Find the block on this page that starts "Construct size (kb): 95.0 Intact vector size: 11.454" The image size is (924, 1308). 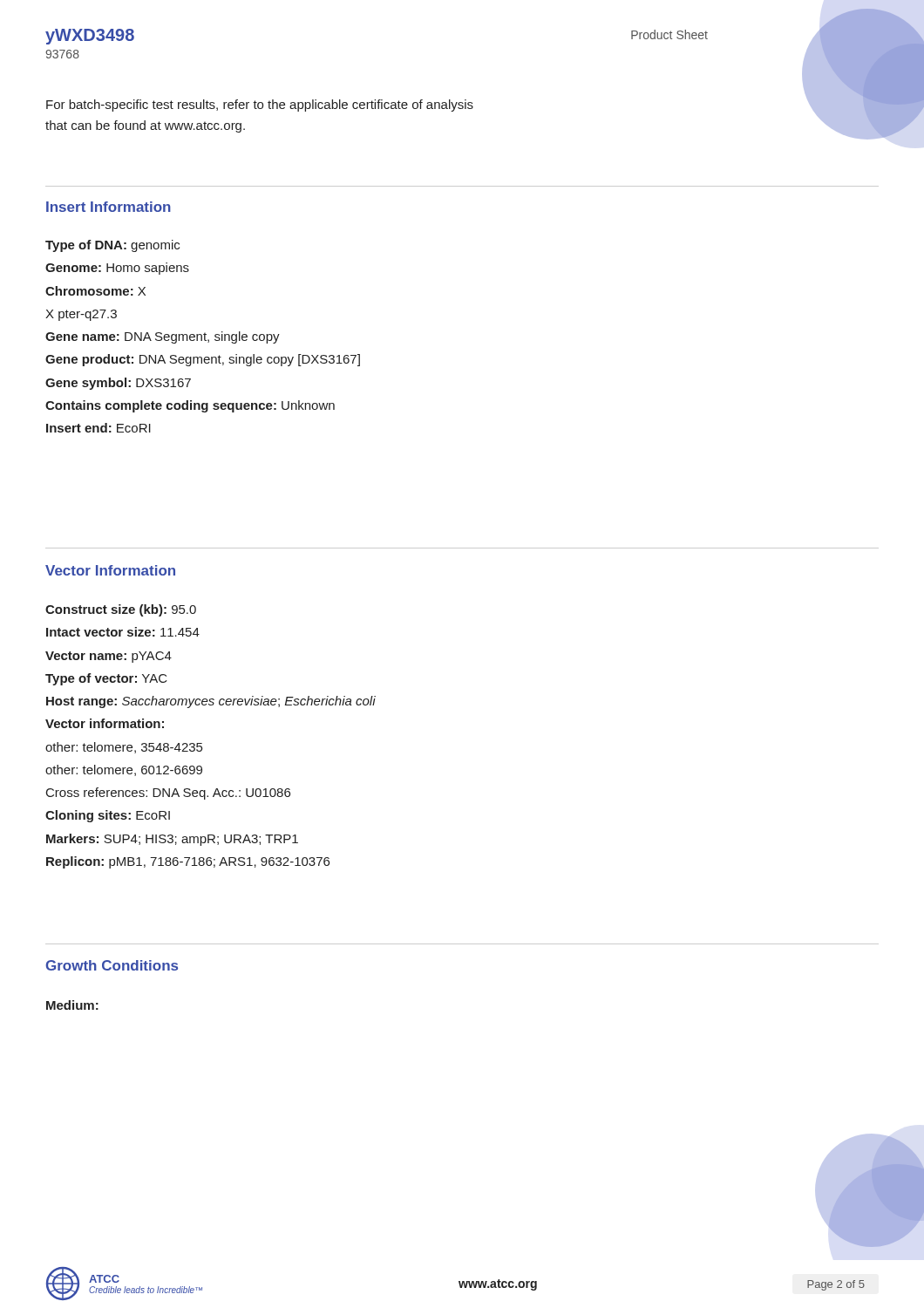(210, 735)
